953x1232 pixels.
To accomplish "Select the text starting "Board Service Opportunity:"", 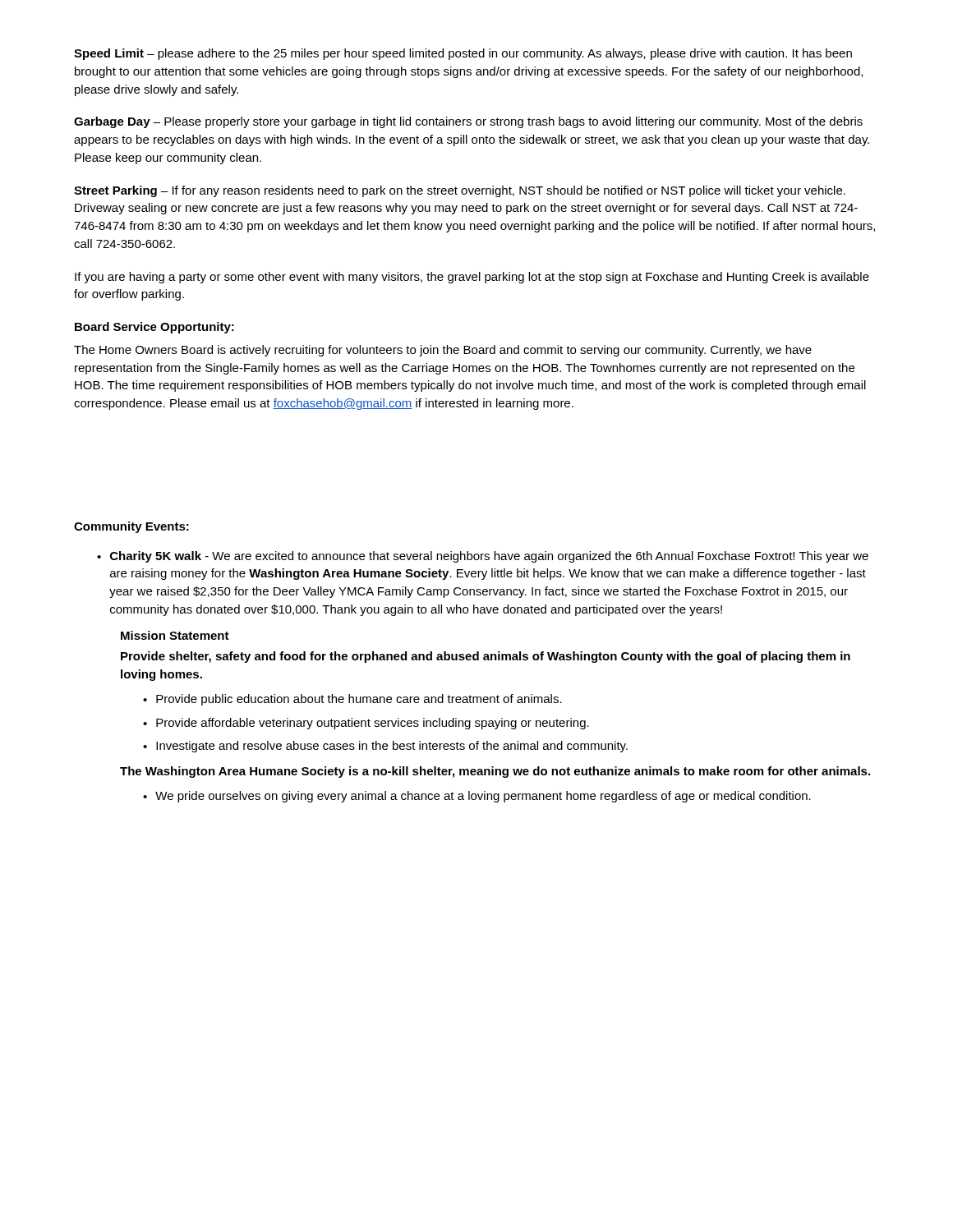I will (x=154, y=326).
